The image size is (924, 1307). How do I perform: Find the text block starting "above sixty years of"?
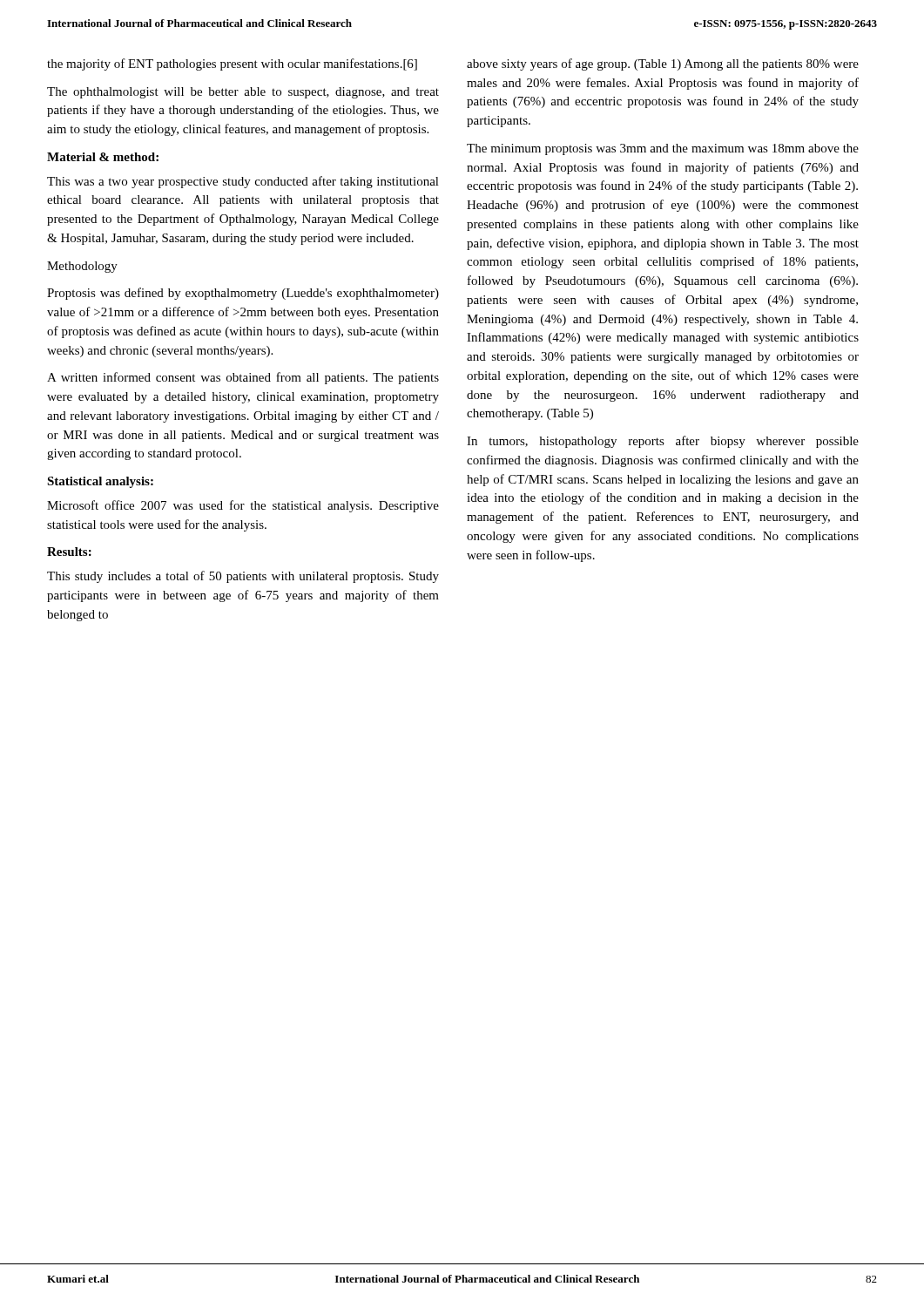pyautogui.click(x=663, y=93)
